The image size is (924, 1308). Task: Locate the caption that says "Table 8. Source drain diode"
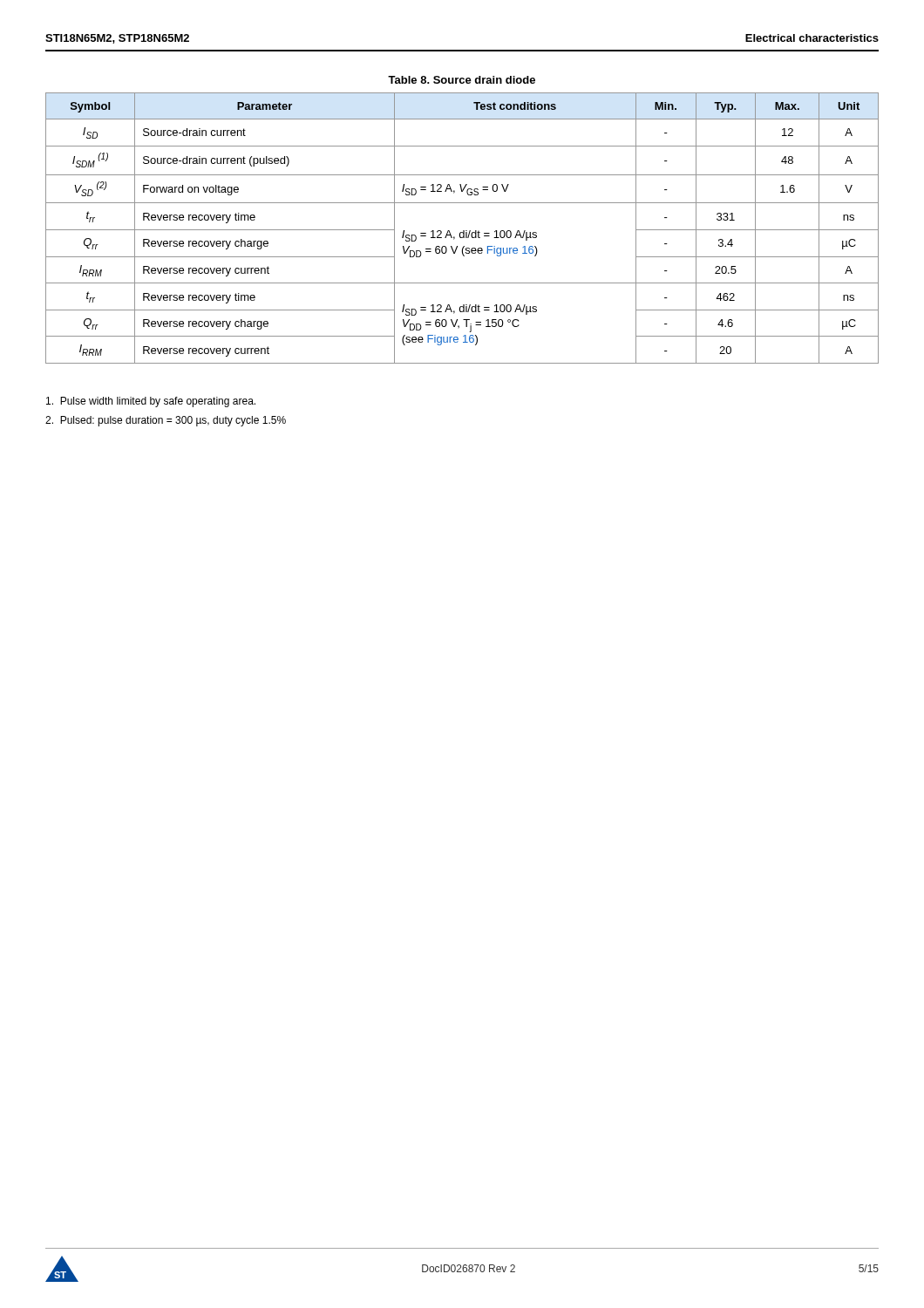point(462,80)
